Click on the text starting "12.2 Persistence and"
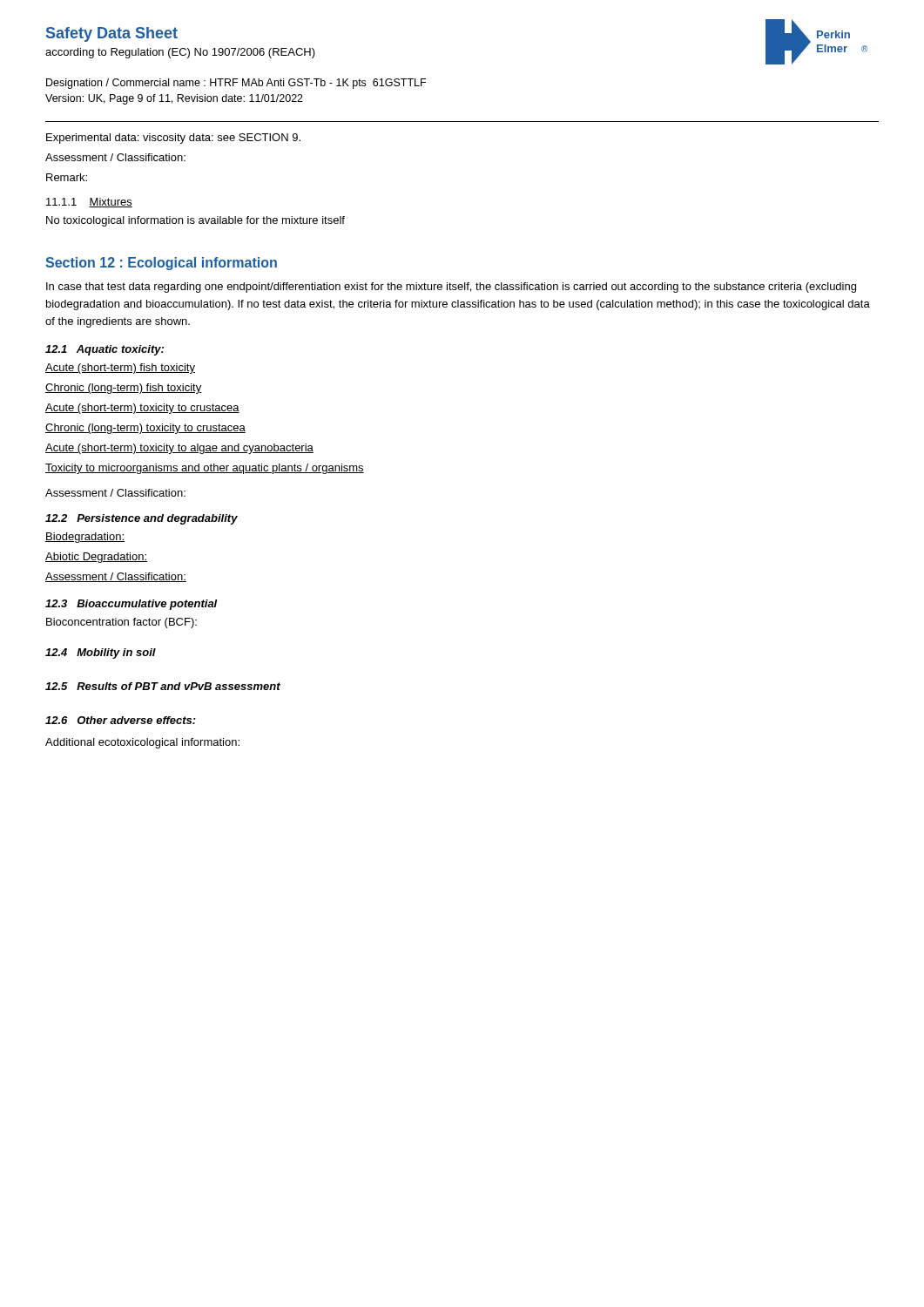This screenshot has height=1307, width=924. click(x=141, y=518)
